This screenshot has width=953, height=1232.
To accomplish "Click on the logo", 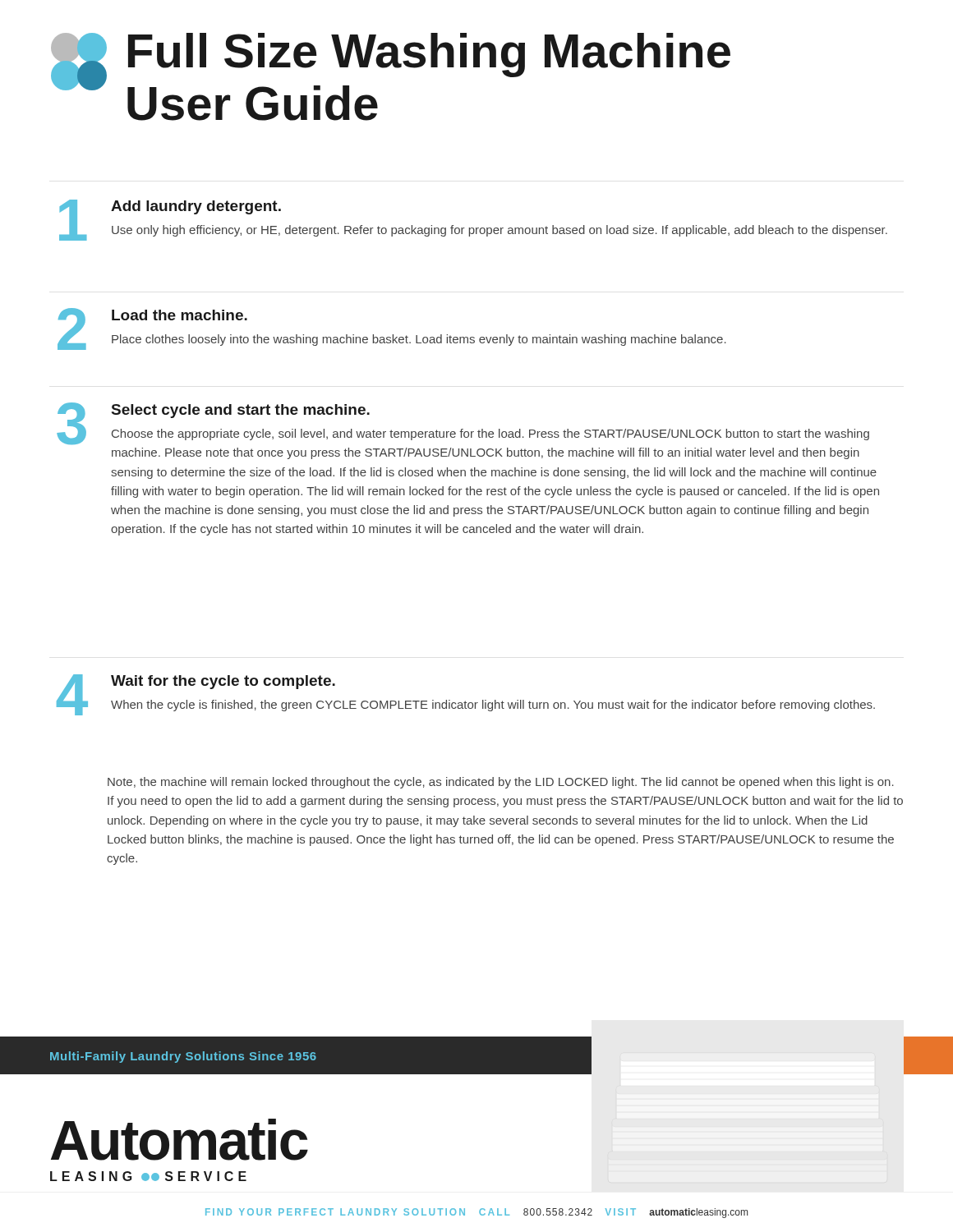I will pos(205,1148).
